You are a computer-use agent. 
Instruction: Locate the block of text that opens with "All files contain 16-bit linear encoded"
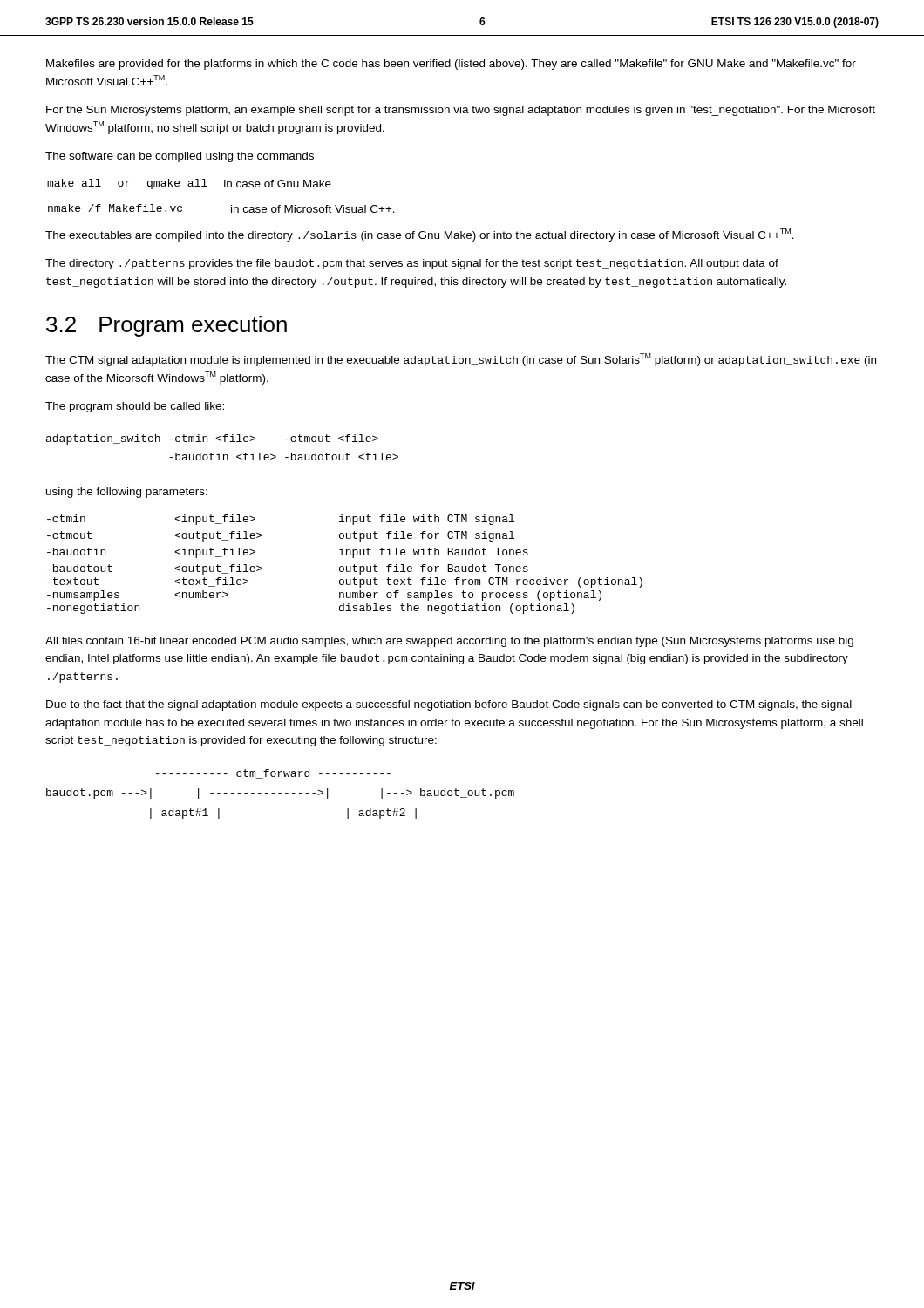click(x=450, y=659)
